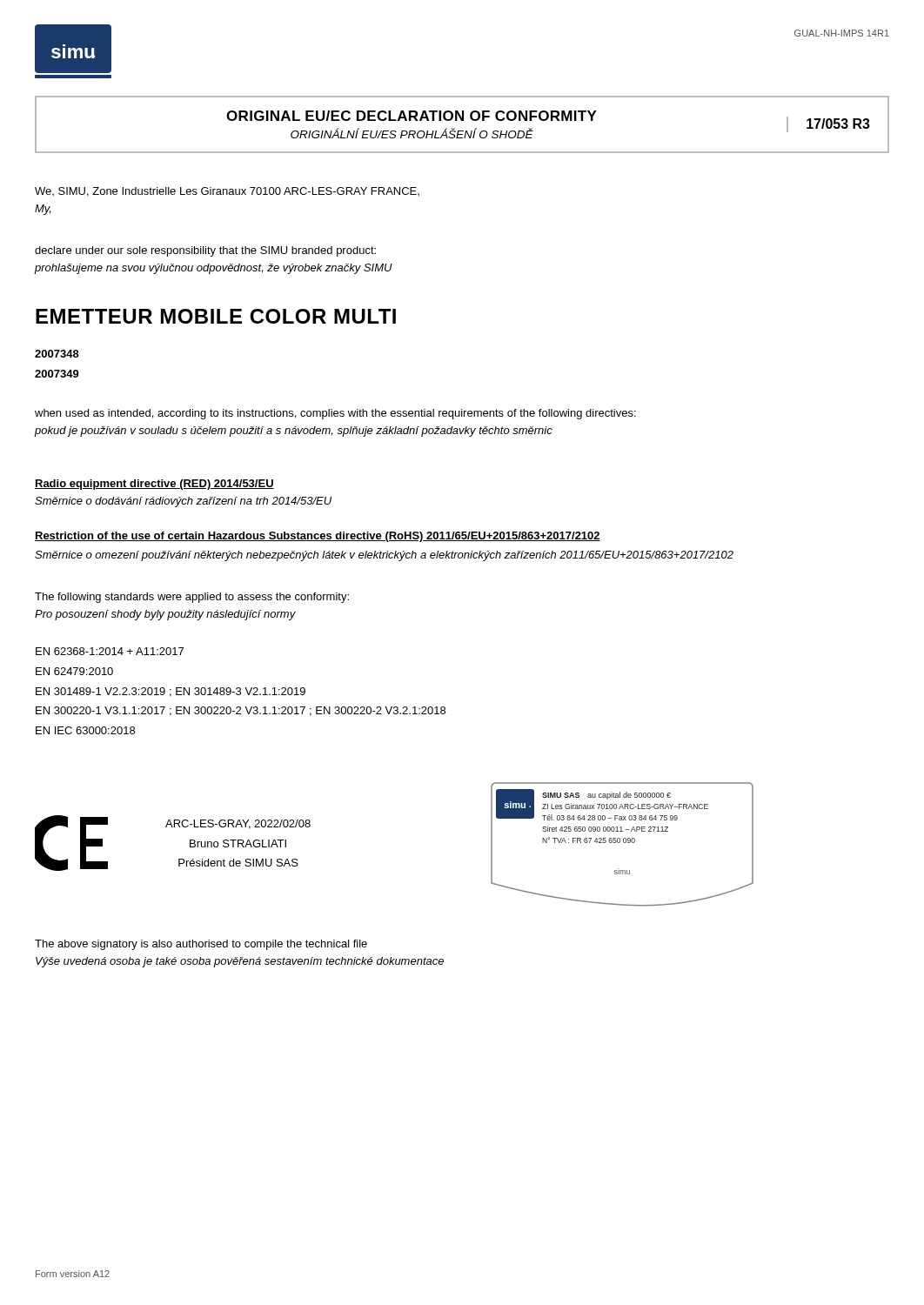
Task: Select the title containing "EMETTEUR MOBILE COLOR MULTI"
Action: click(x=216, y=316)
